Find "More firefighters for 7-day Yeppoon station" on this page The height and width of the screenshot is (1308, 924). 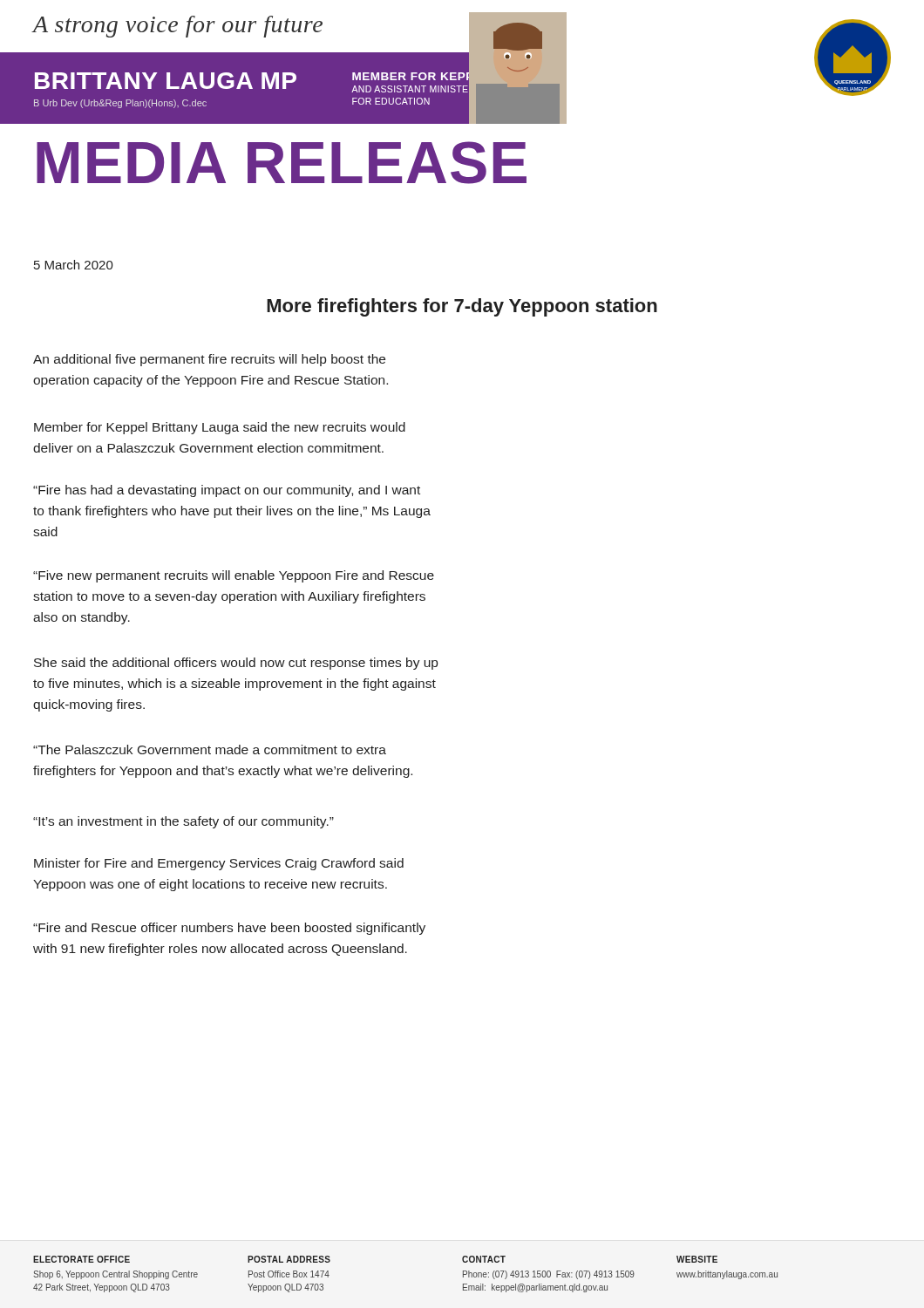point(462,306)
